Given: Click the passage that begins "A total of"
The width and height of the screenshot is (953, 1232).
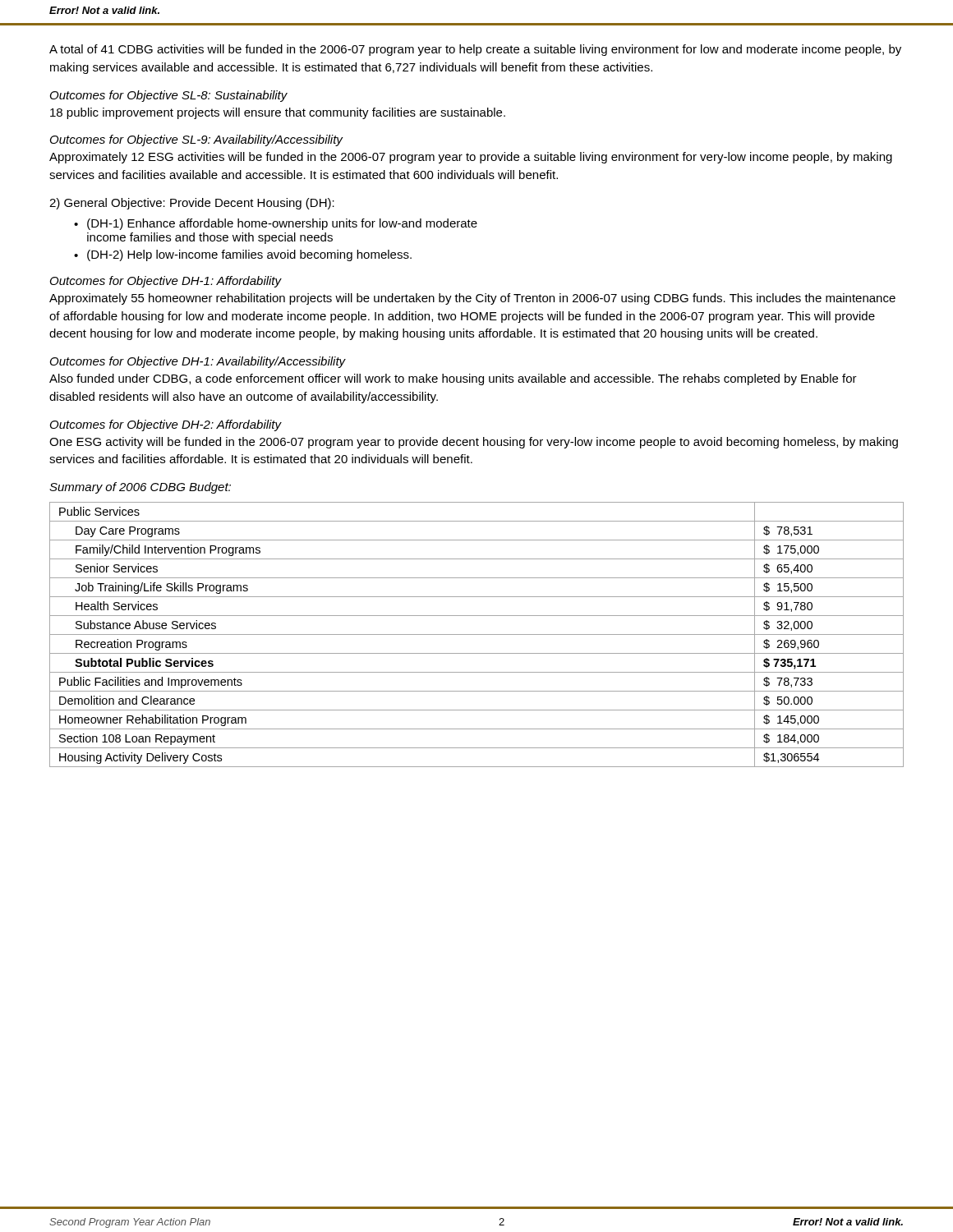Looking at the screenshot, I should 475,58.
